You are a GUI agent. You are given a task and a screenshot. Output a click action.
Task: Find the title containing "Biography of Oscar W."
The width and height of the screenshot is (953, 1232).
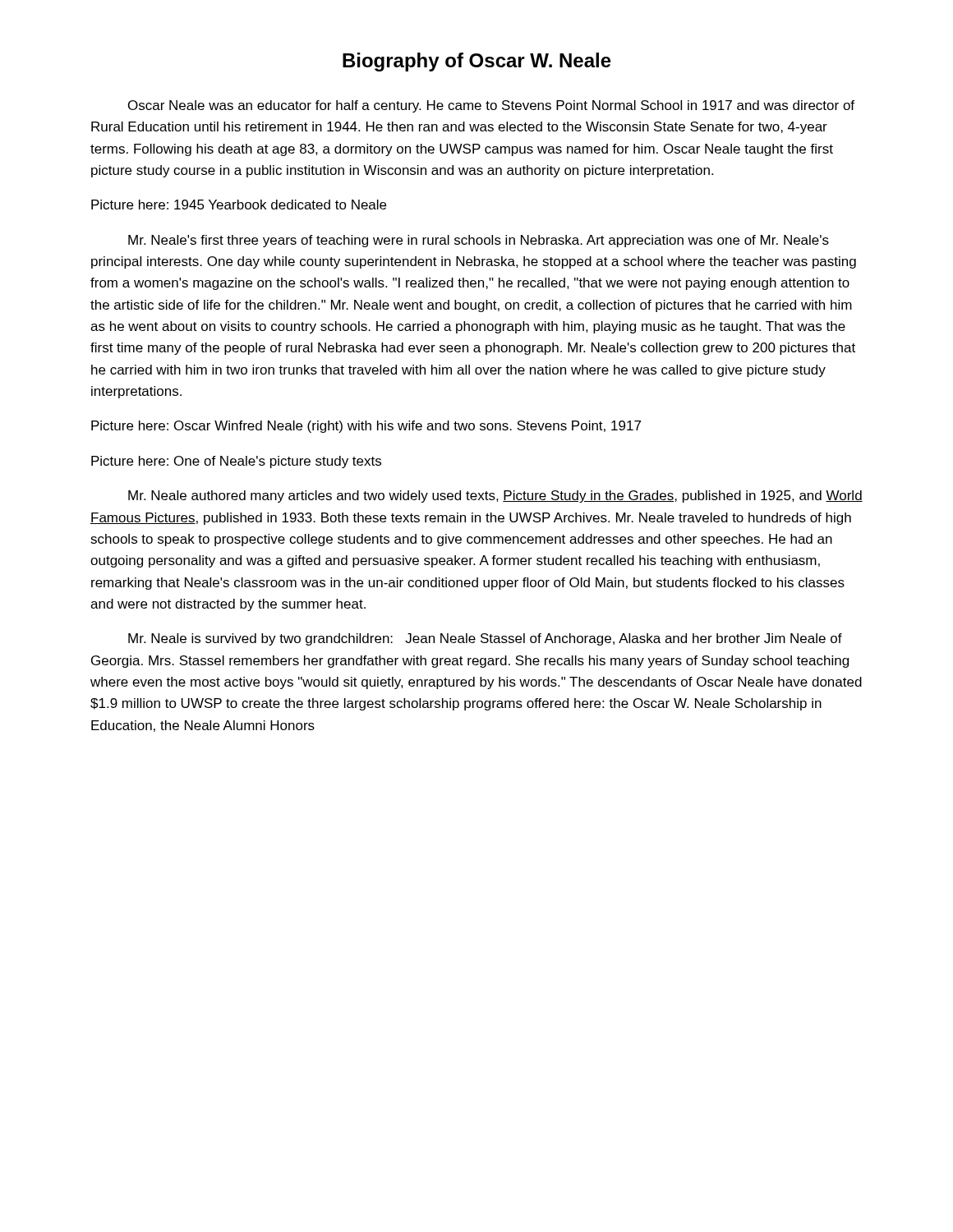pos(476,60)
